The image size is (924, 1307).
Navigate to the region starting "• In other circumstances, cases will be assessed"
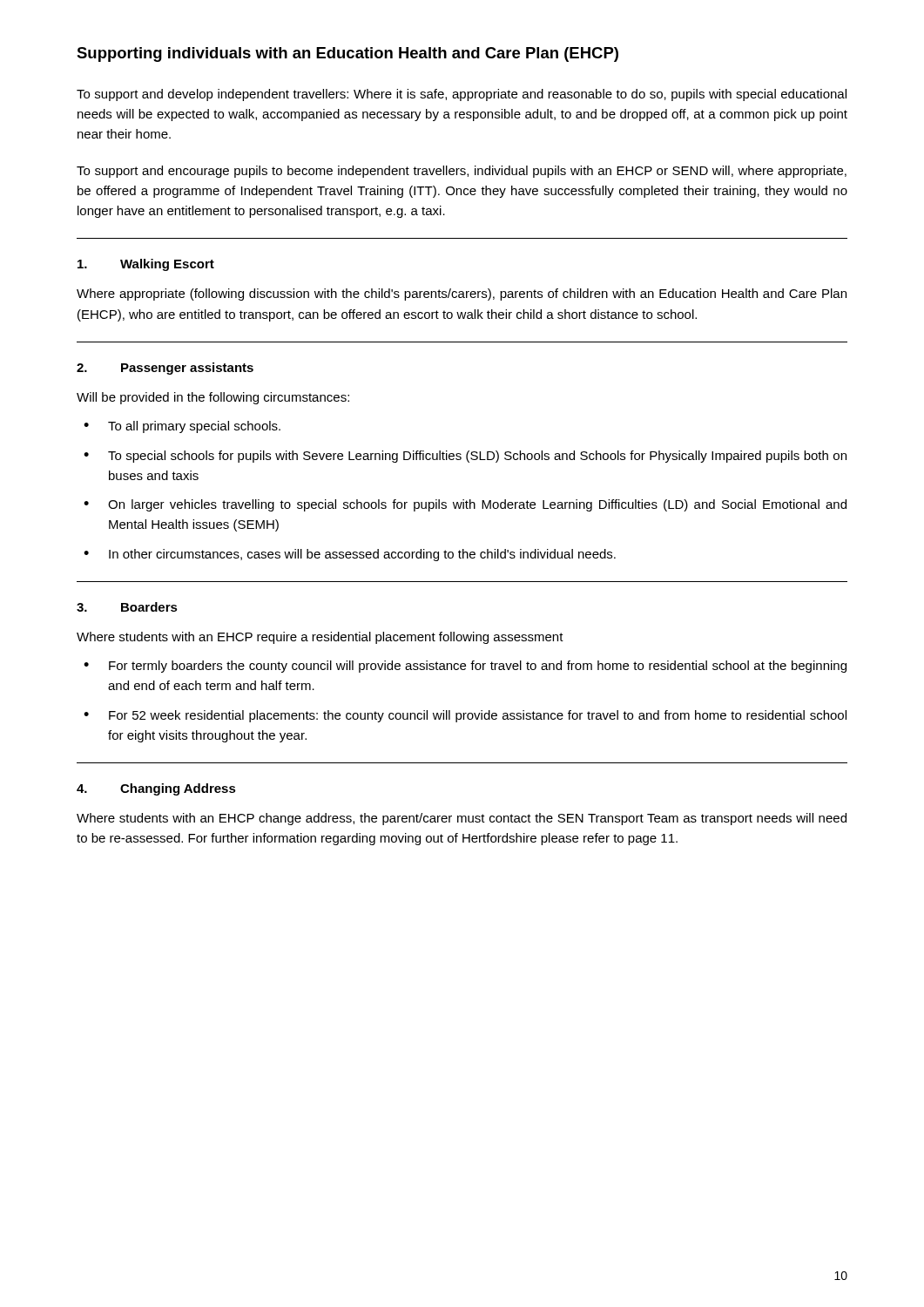(x=462, y=554)
